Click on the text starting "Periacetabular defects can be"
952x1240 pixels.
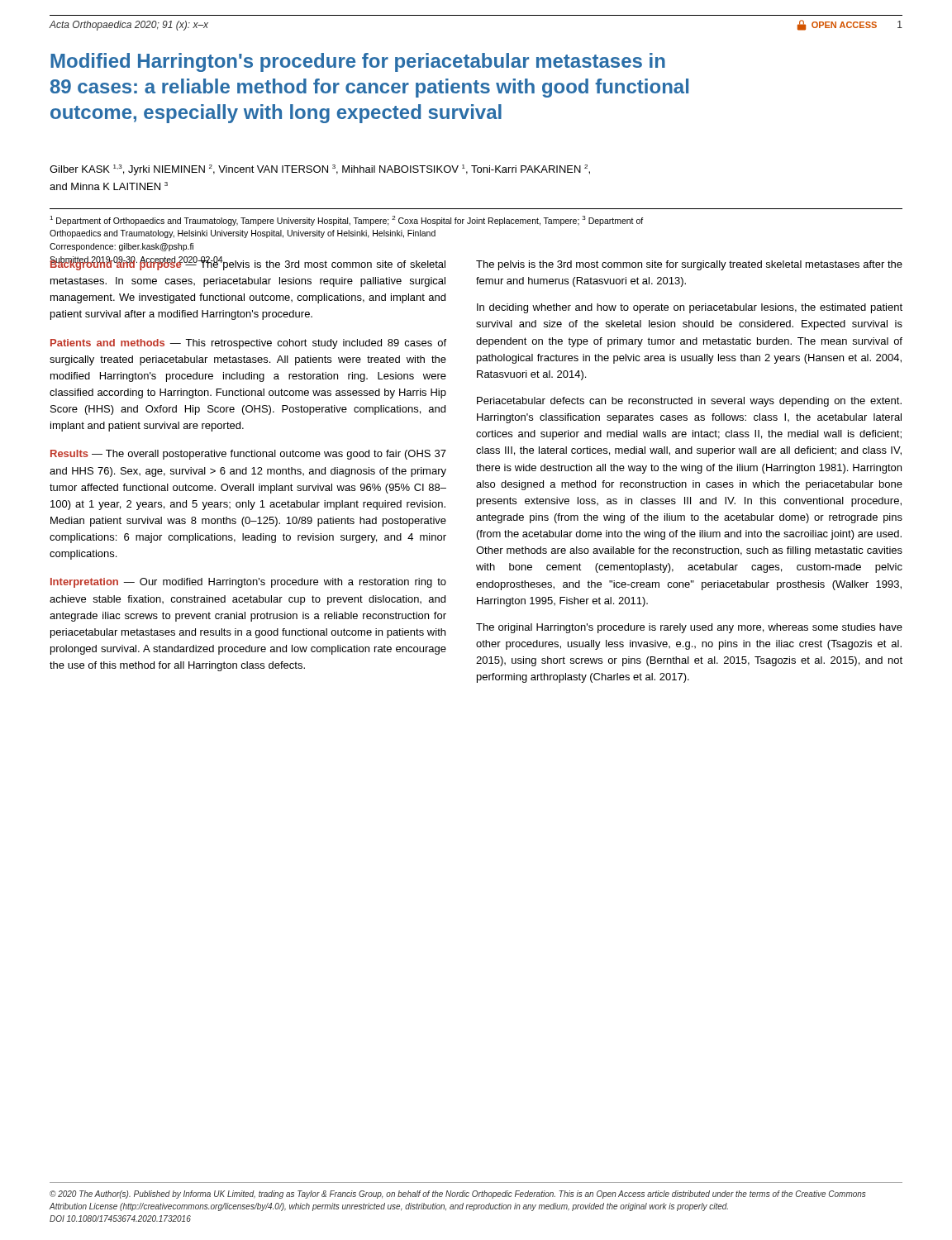point(689,500)
